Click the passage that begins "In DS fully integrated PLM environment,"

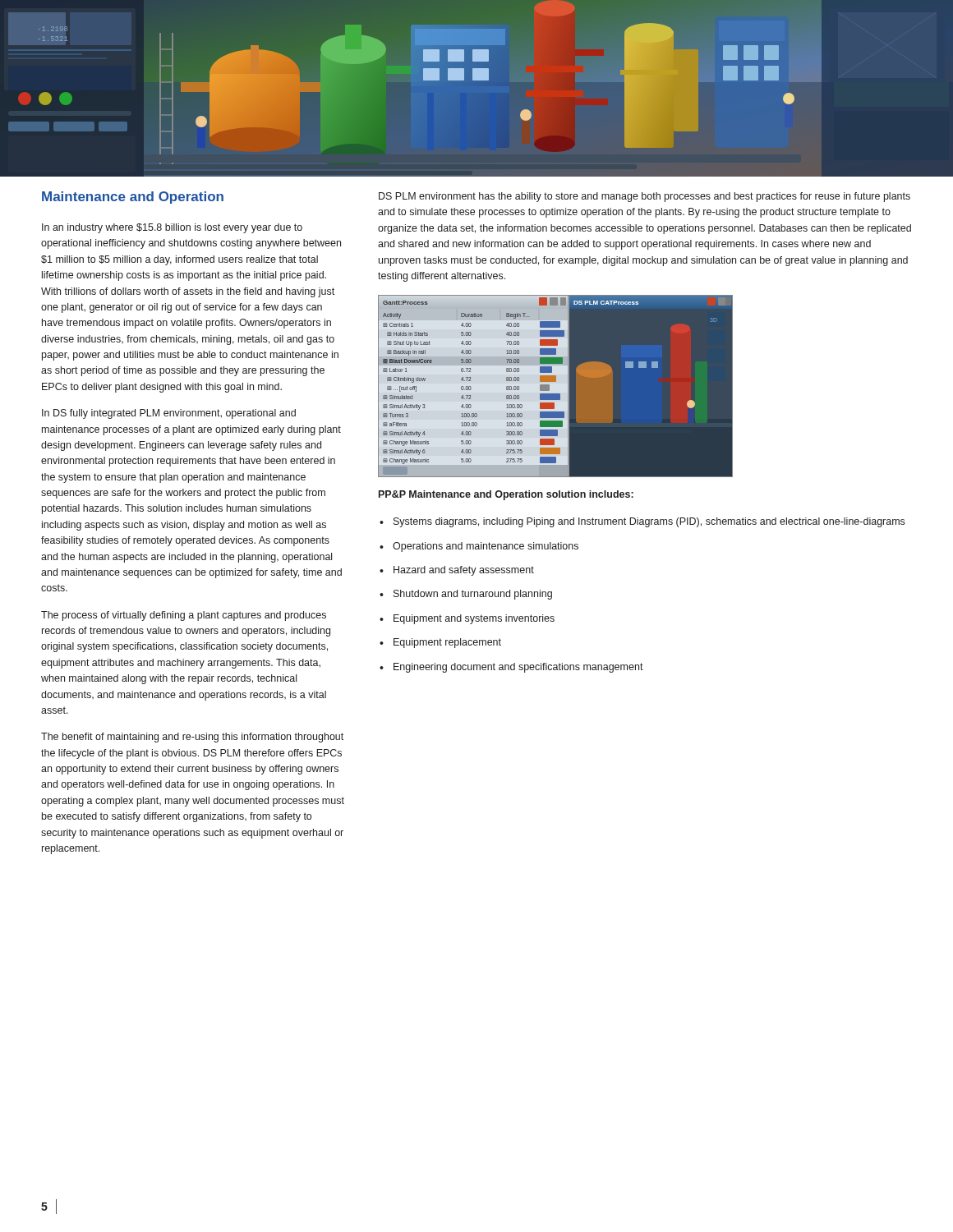(193, 501)
